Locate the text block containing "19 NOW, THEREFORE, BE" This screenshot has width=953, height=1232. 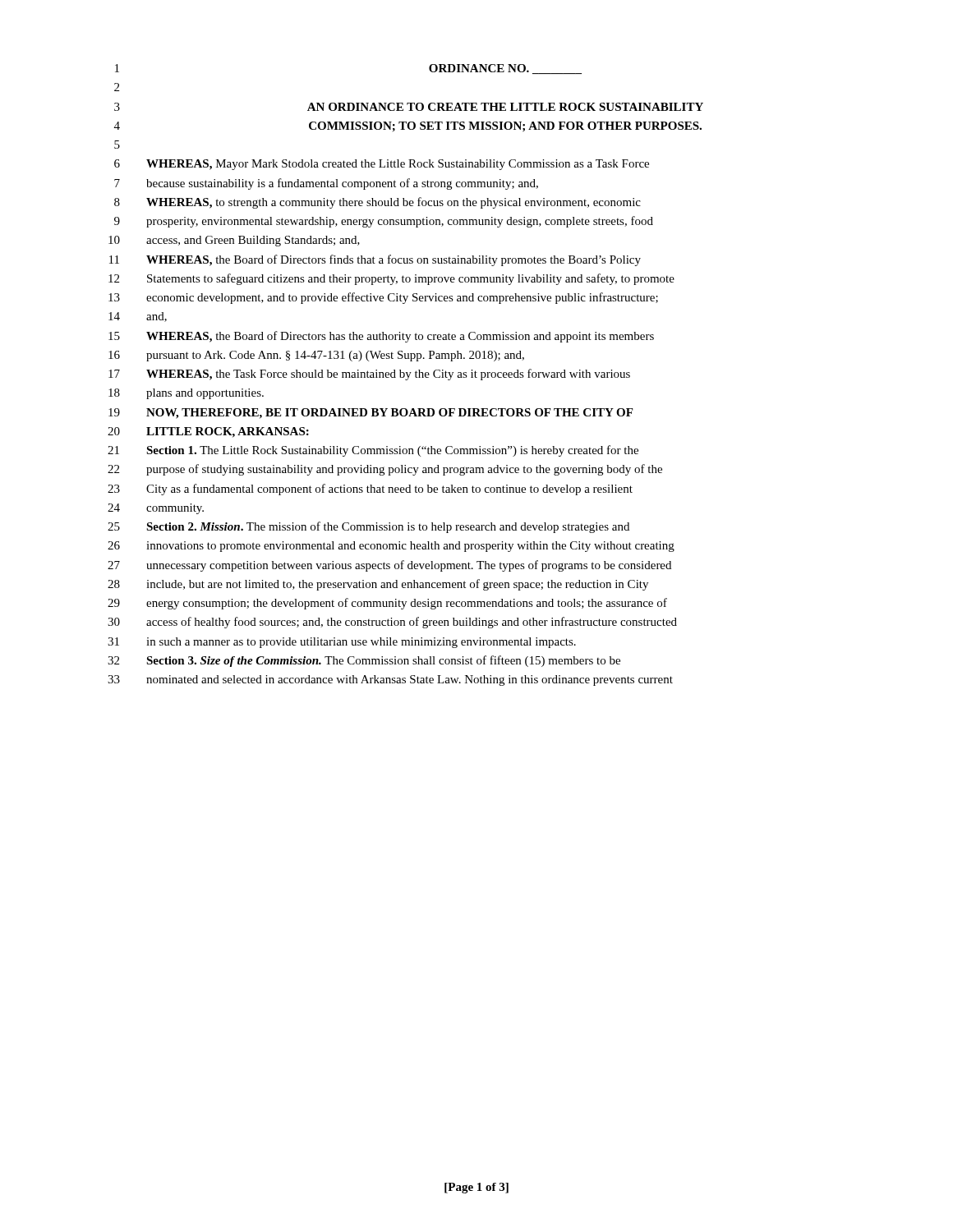coord(476,412)
